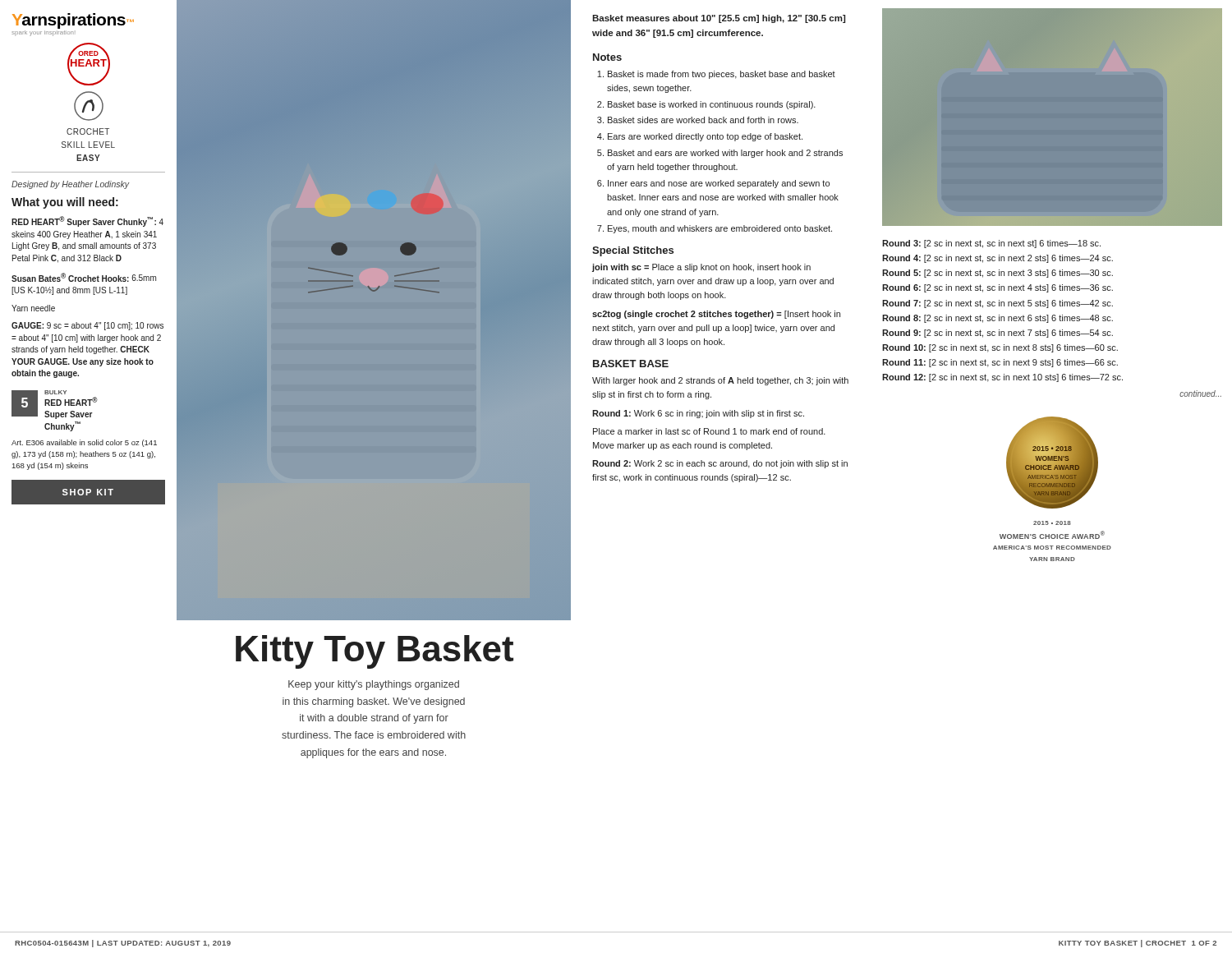This screenshot has height=953, width=1232.
Task: Point to the block beginning "GAUGE: 9 sc = about 4" [10"
Action: pyautogui.click(x=88, y=350)
